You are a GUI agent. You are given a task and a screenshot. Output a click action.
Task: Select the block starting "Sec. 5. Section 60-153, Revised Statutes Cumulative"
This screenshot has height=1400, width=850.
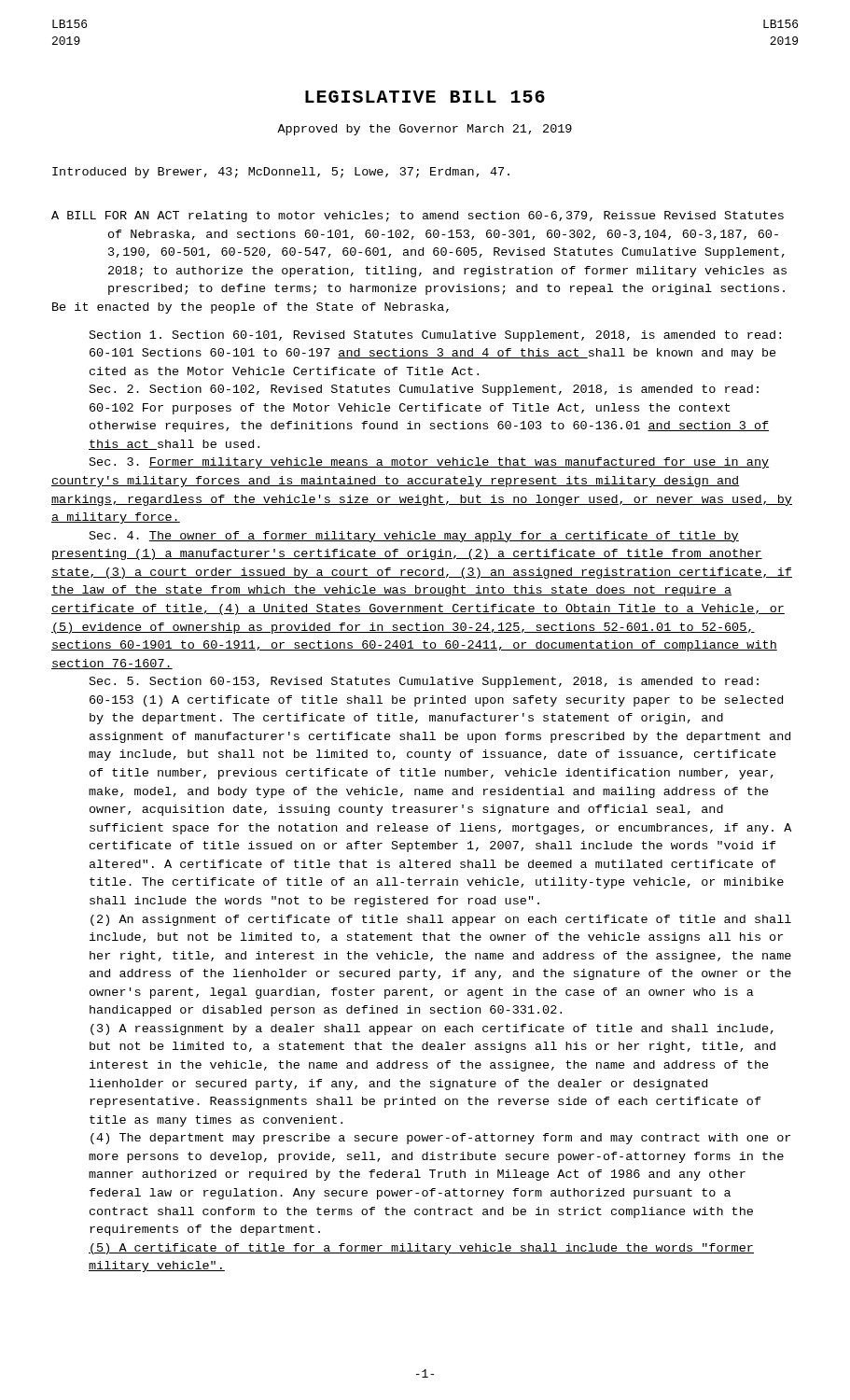click(x=425, y=792)
